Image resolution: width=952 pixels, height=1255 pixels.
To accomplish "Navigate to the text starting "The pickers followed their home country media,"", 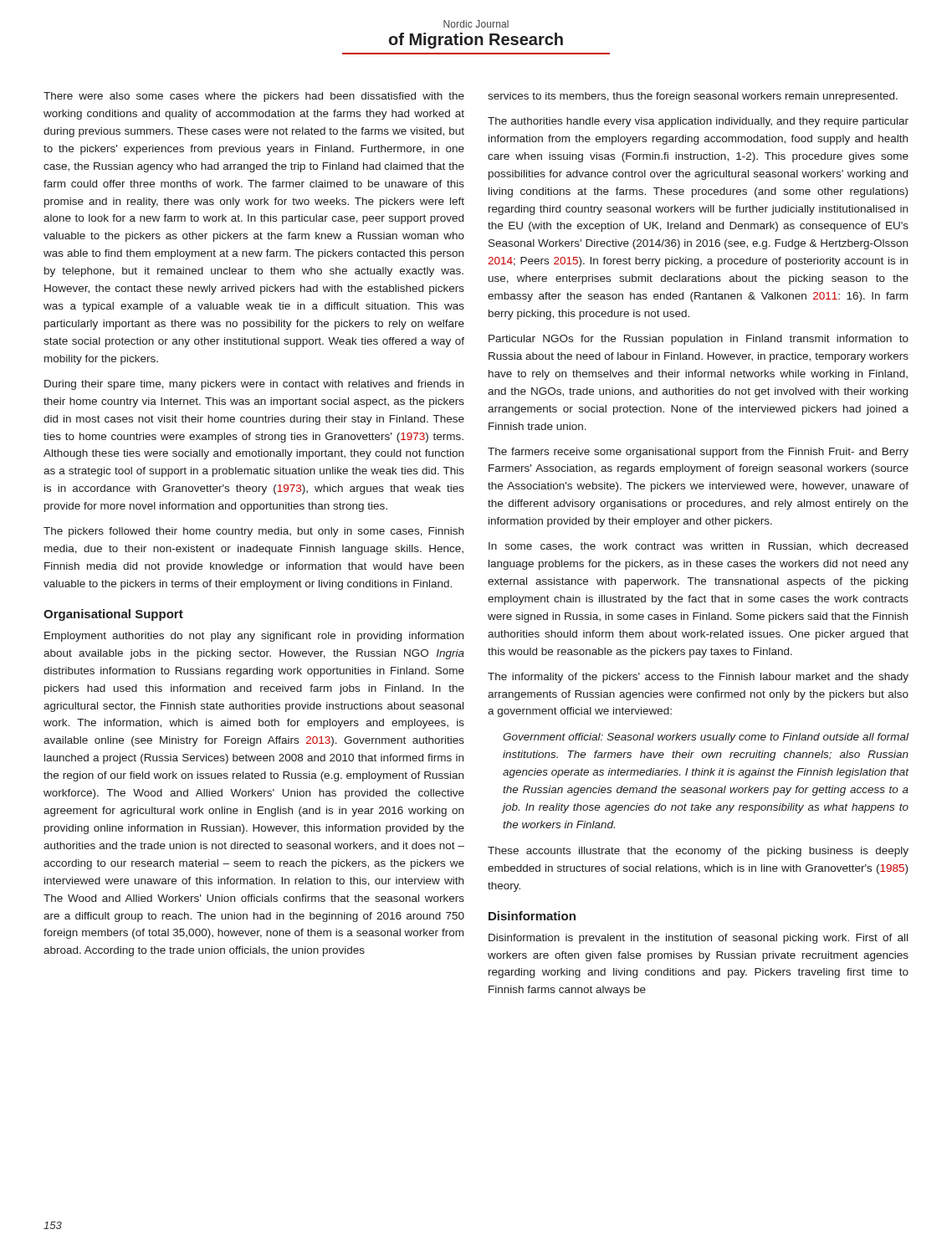I will coord(254,558).
